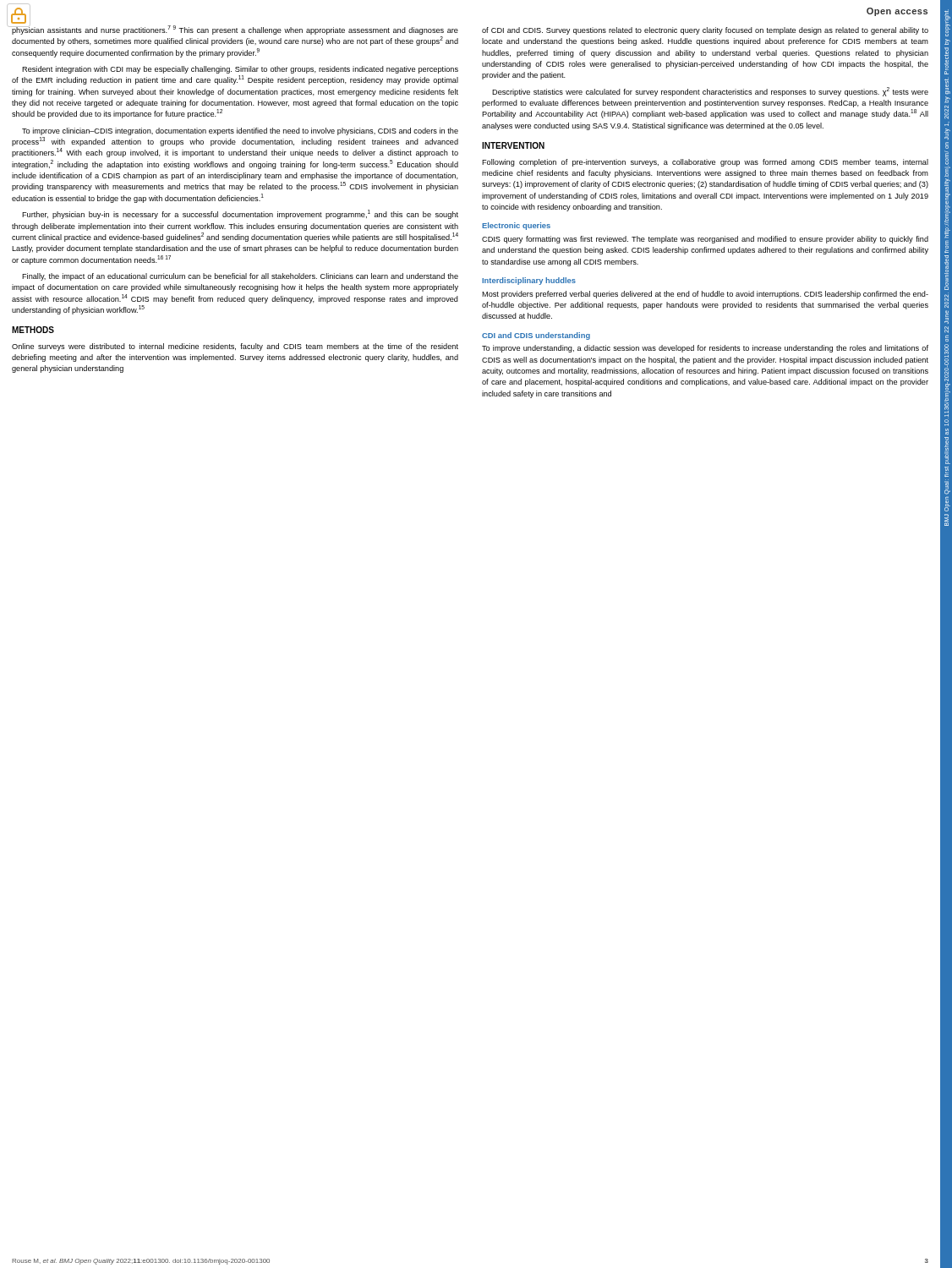The image size is (952, 1268).
Task: Locate the block of text that opens with "Most providers preferred verbal"
Action: pos(705,306)
